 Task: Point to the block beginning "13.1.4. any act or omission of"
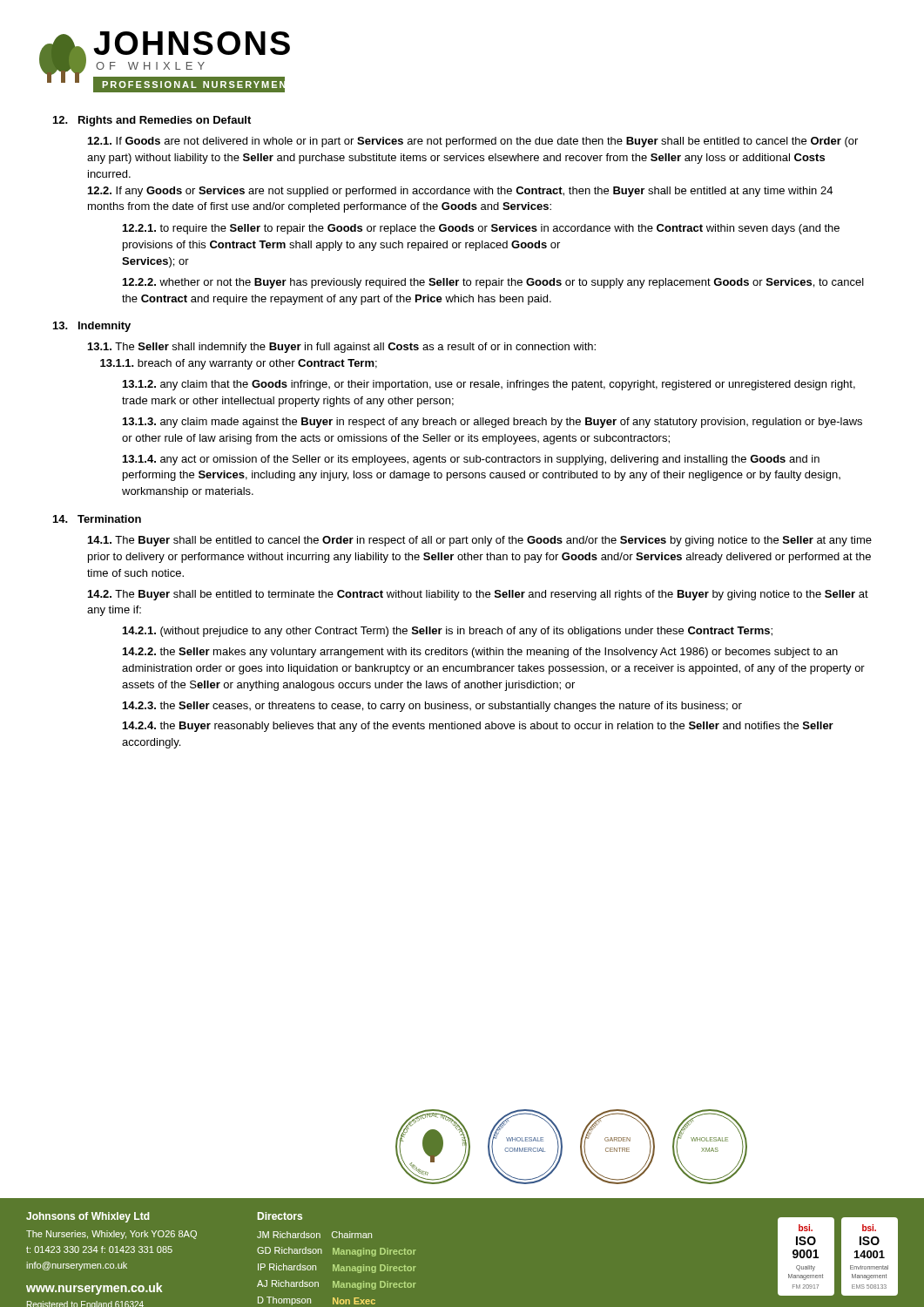481,475
